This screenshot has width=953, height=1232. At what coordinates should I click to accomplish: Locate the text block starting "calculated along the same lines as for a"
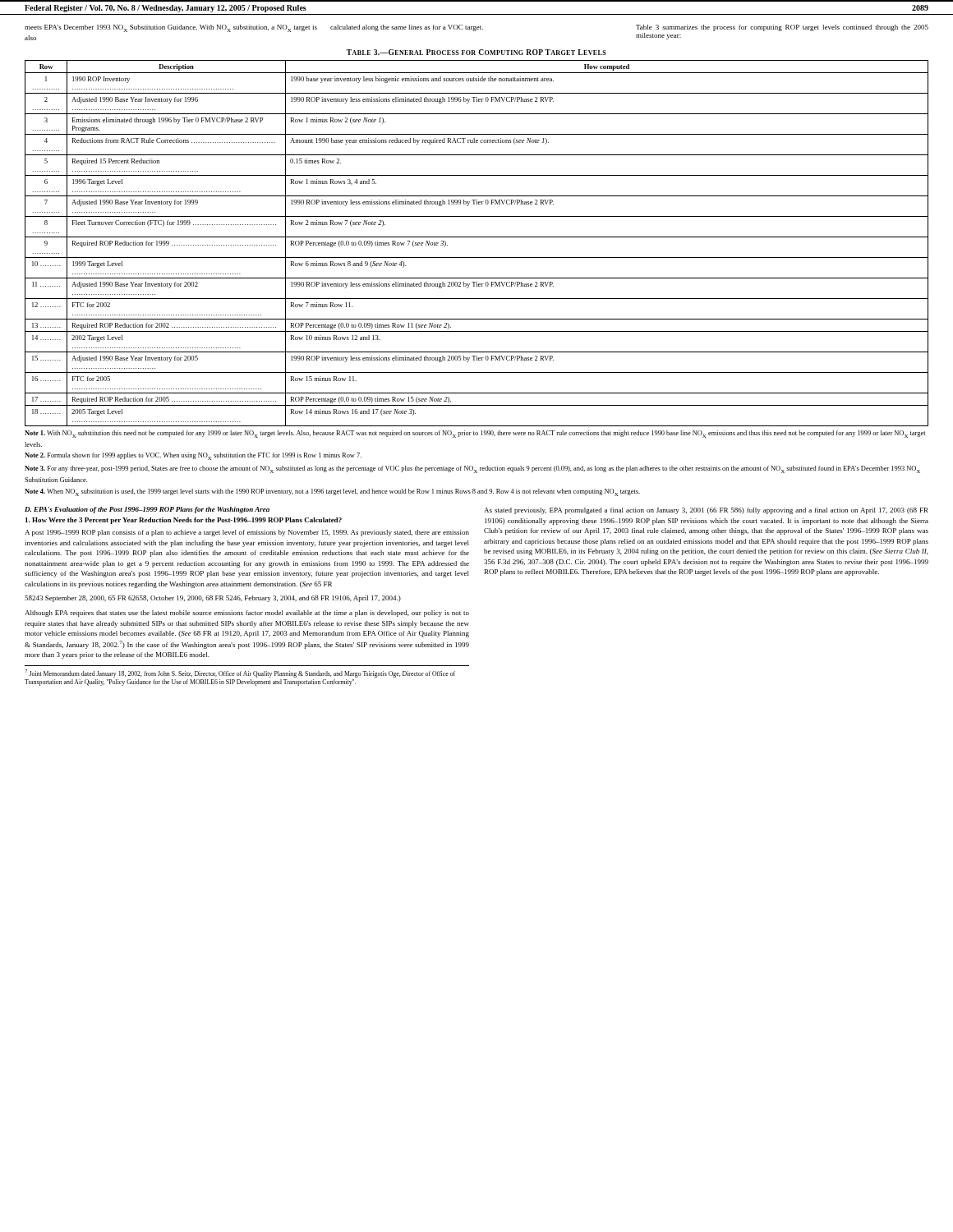(x=407, y=27)
